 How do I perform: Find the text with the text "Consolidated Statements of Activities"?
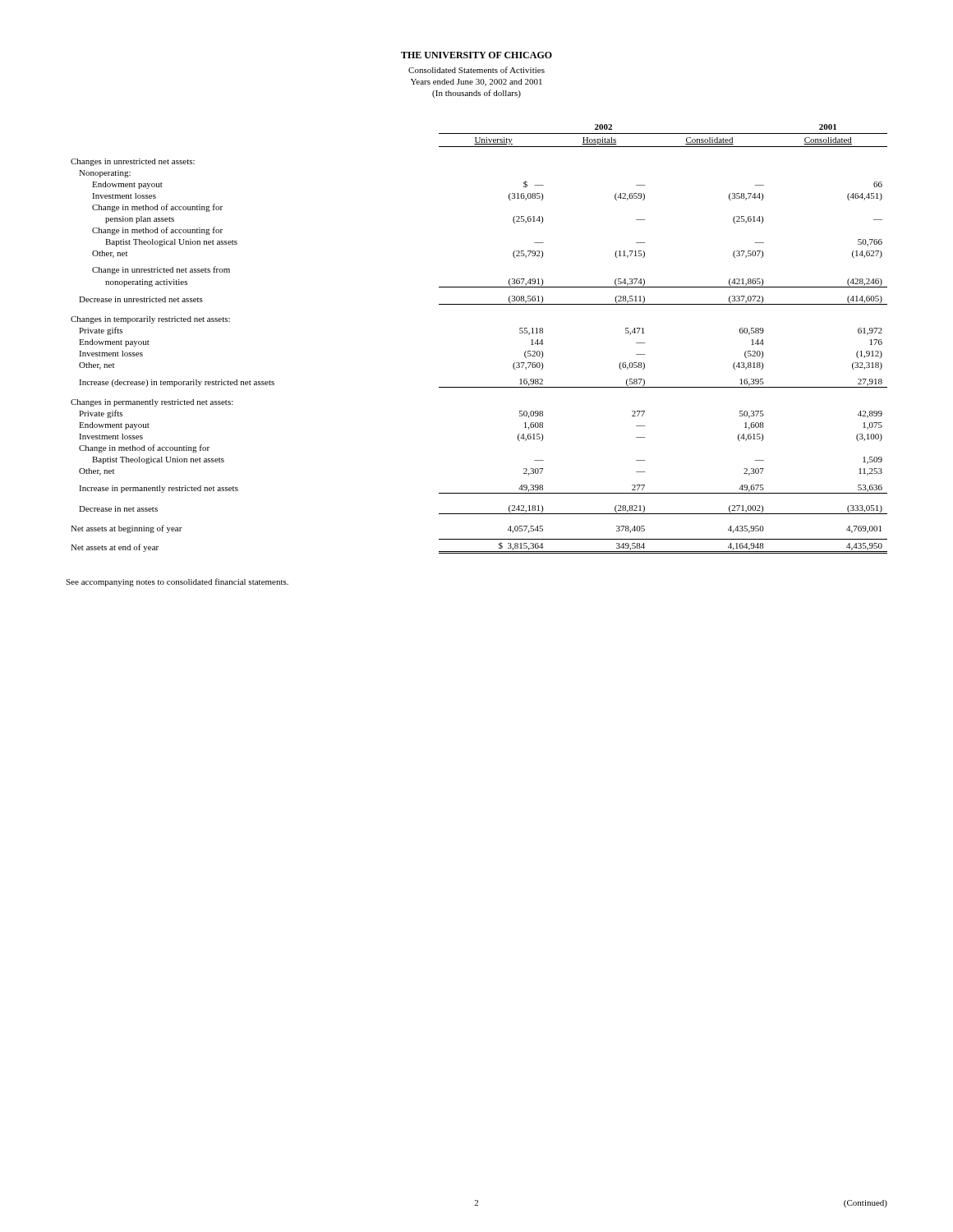pos(476,70)
